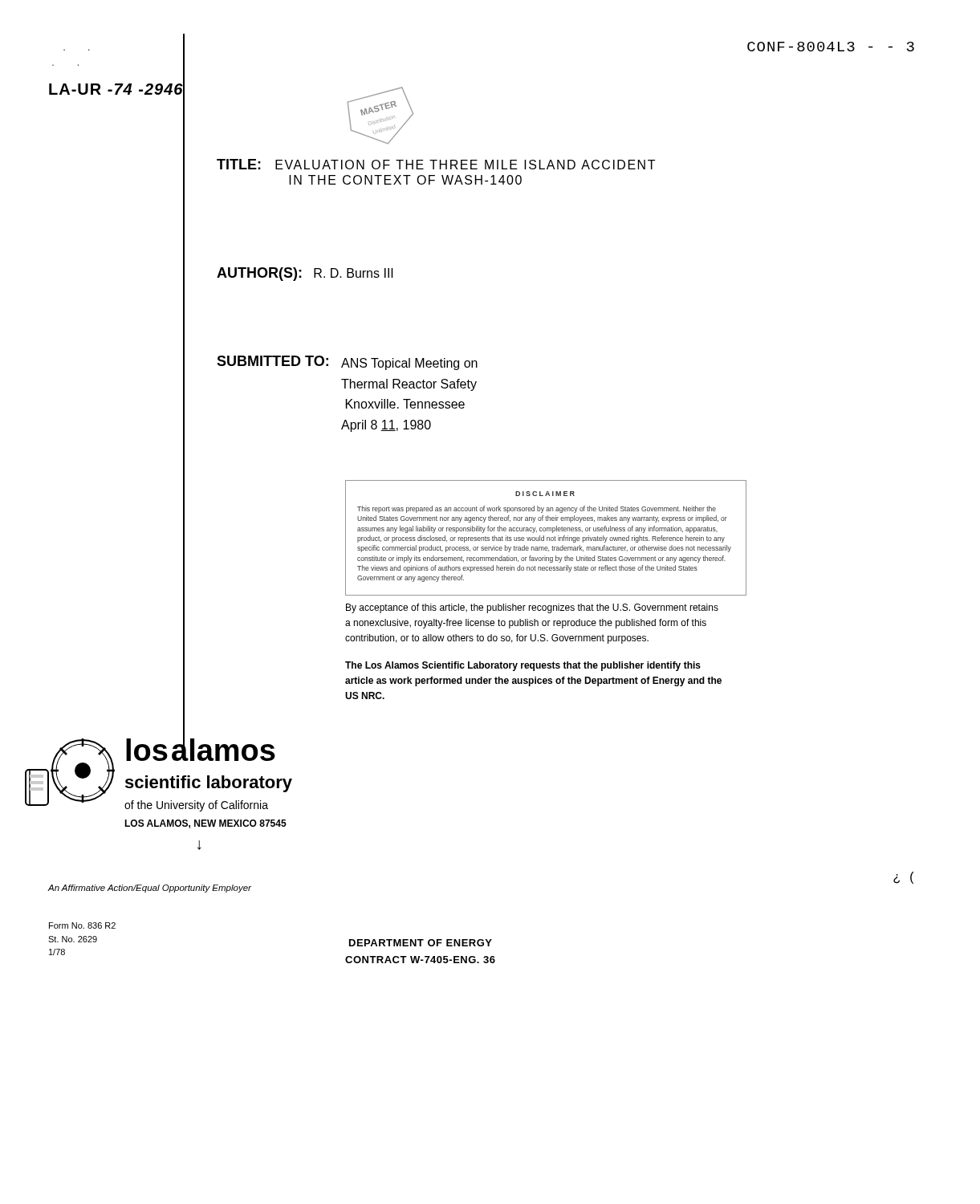The height and width of the screenshot is (1204, 980).
Task: Point to the block beginning "Form No. 836 R2"
Action: (x=82, y=939)
